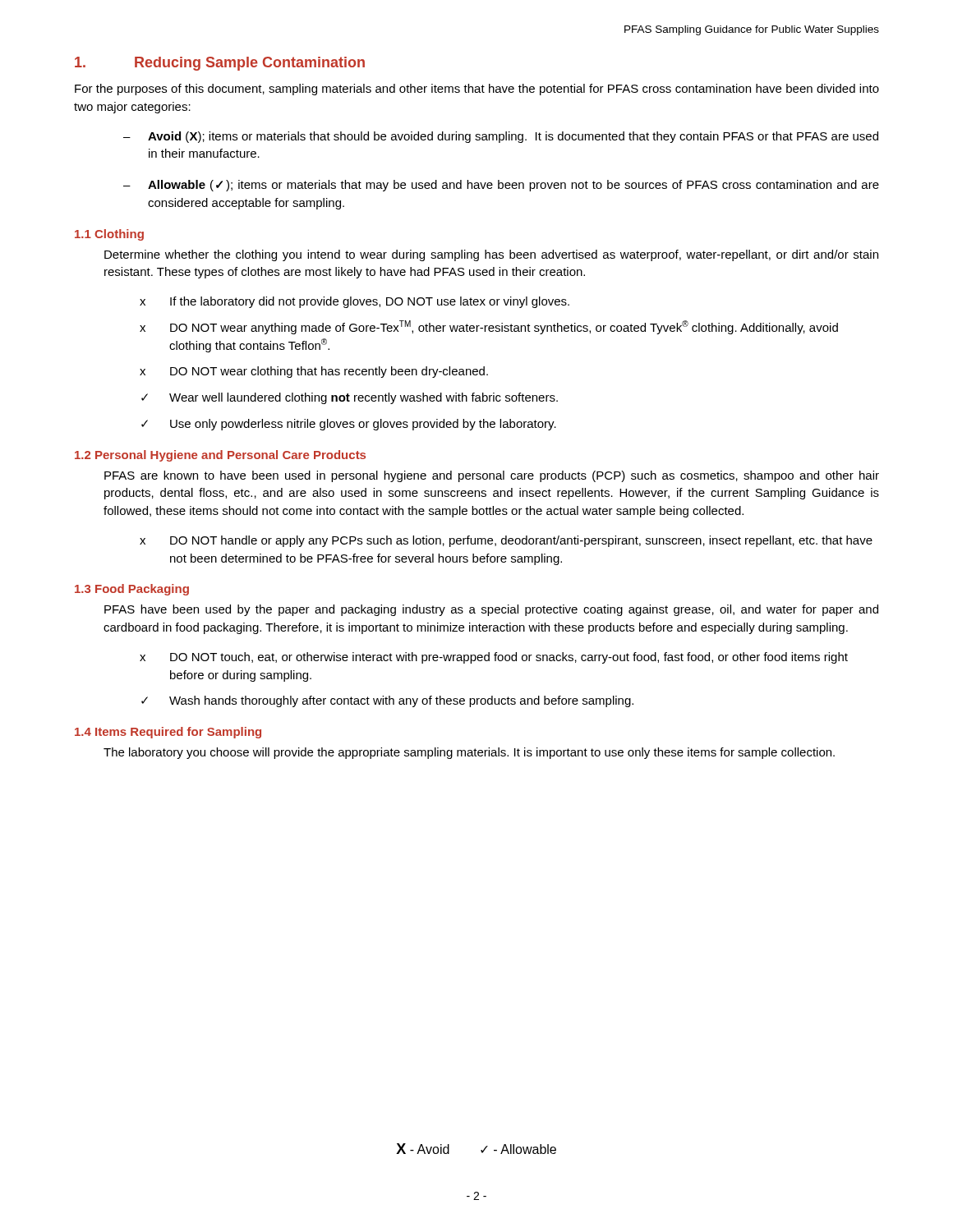Click the passage that begins "PFAS are known to have been used"
Image resolution: width=953 pixels, height=1232 pixels.
491,493
